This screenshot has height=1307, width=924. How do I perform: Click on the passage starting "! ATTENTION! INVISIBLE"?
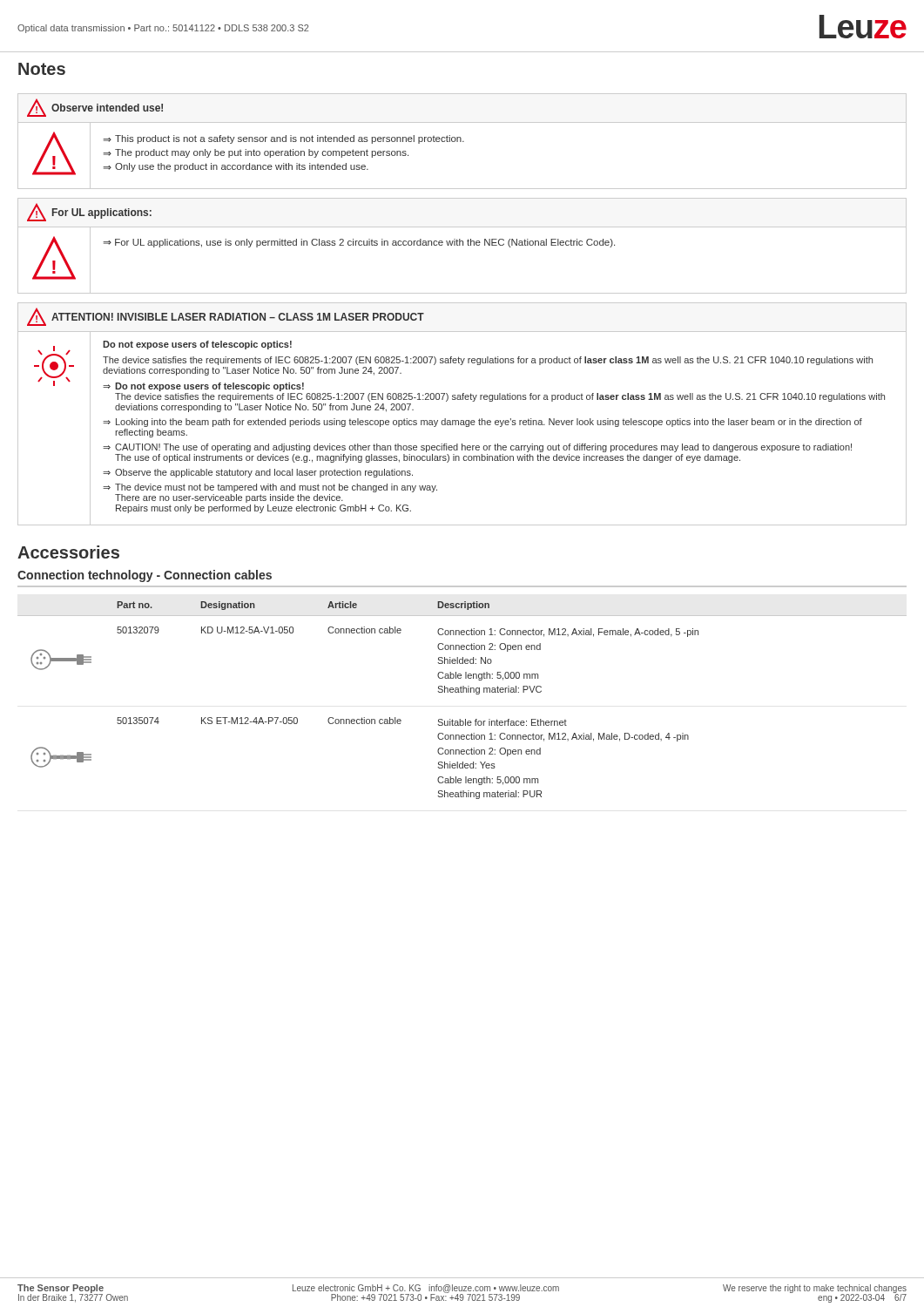pos(462,414)
